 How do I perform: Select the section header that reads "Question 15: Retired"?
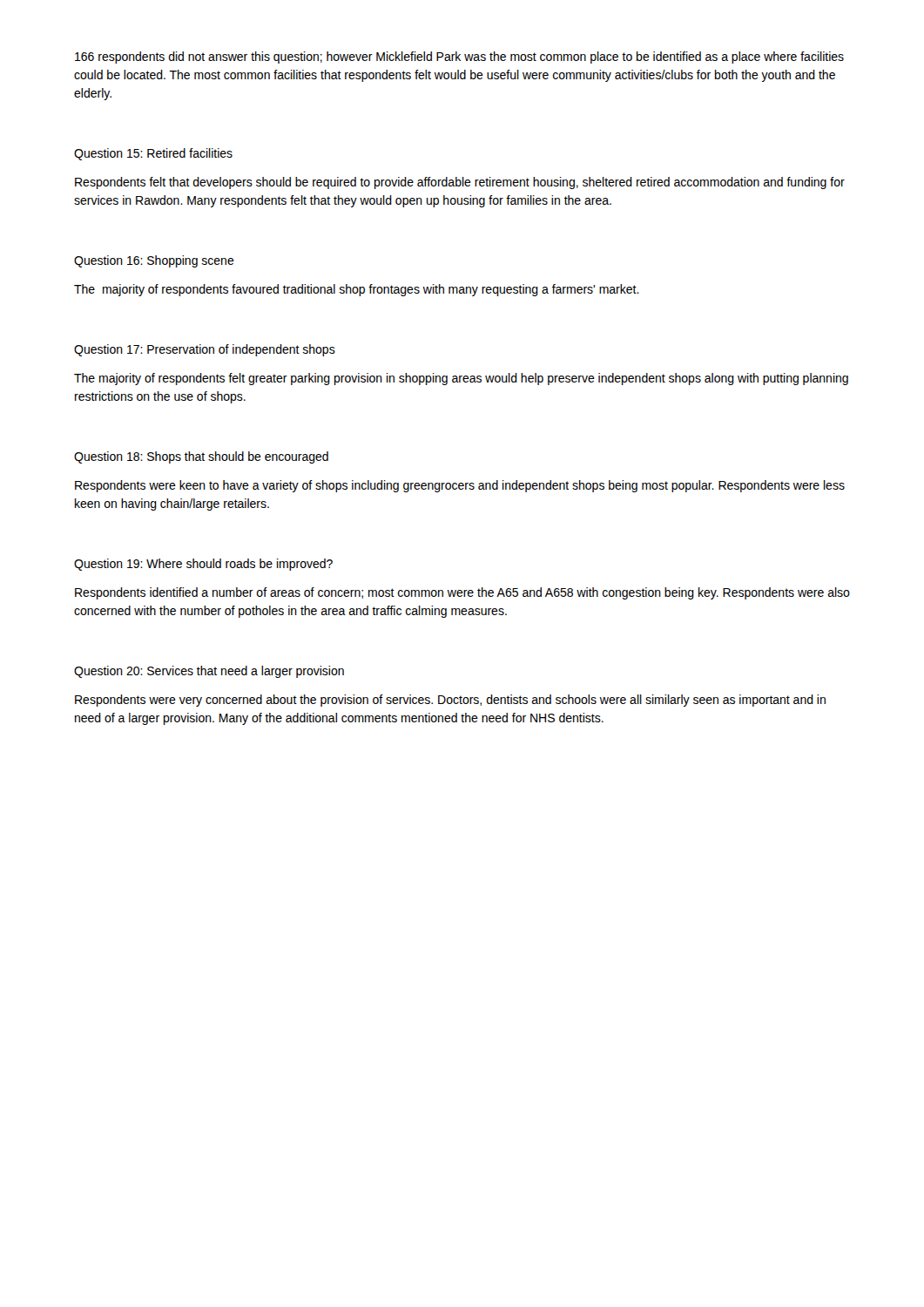(x=153, y=153)
